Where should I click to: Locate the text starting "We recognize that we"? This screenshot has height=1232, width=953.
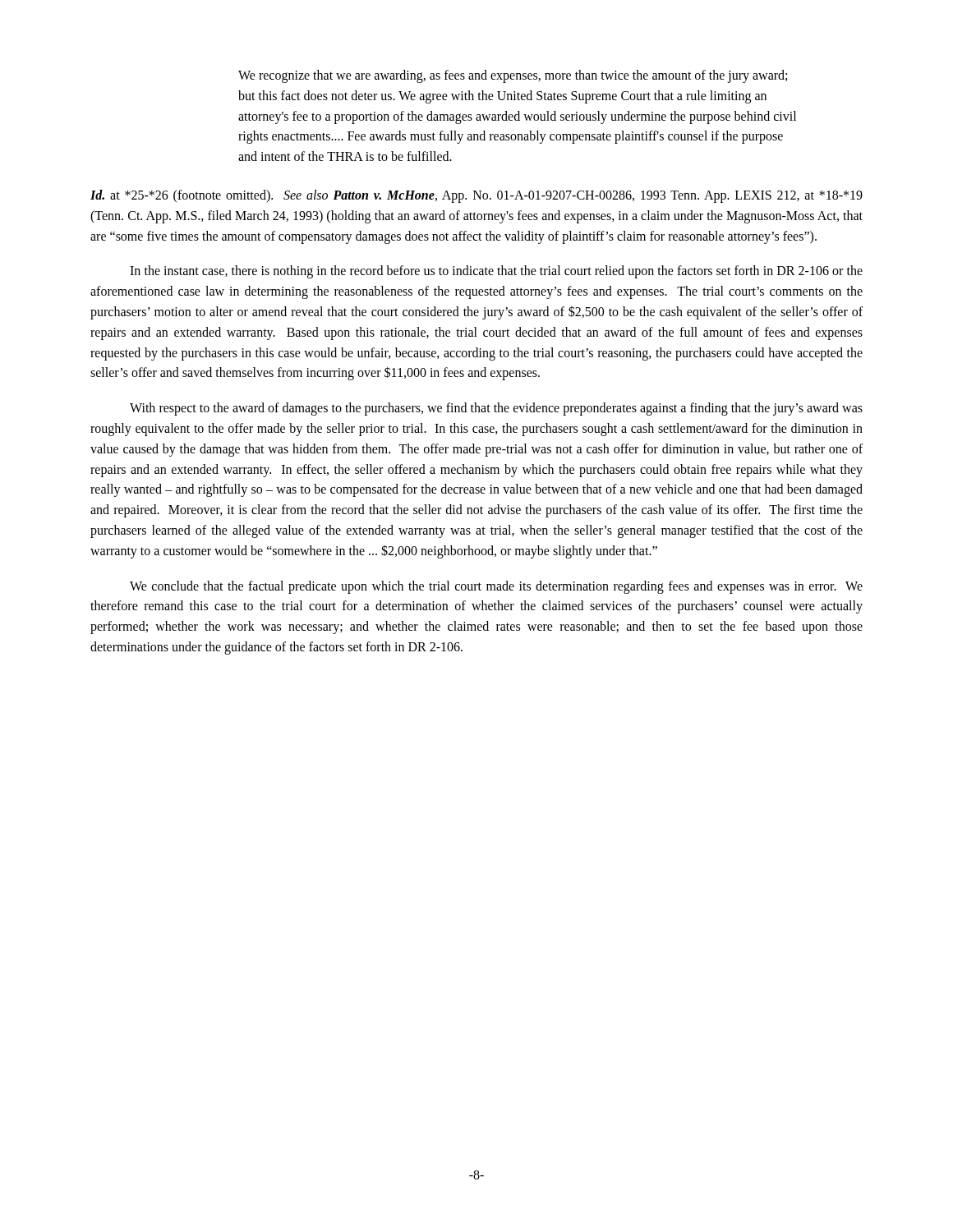[517, 116]
